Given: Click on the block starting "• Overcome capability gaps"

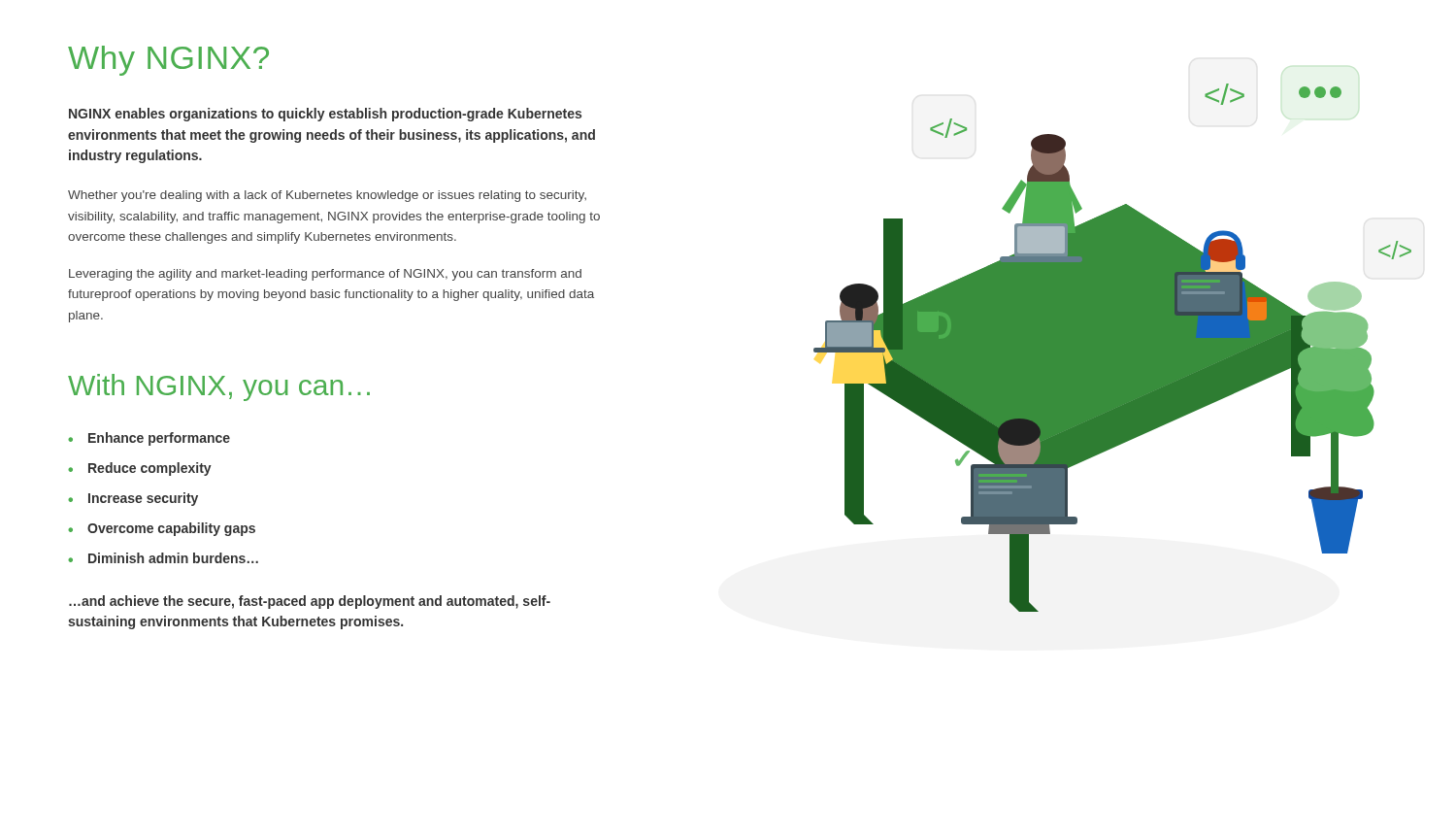Looking at the screenshot, I should click(162, 530).
